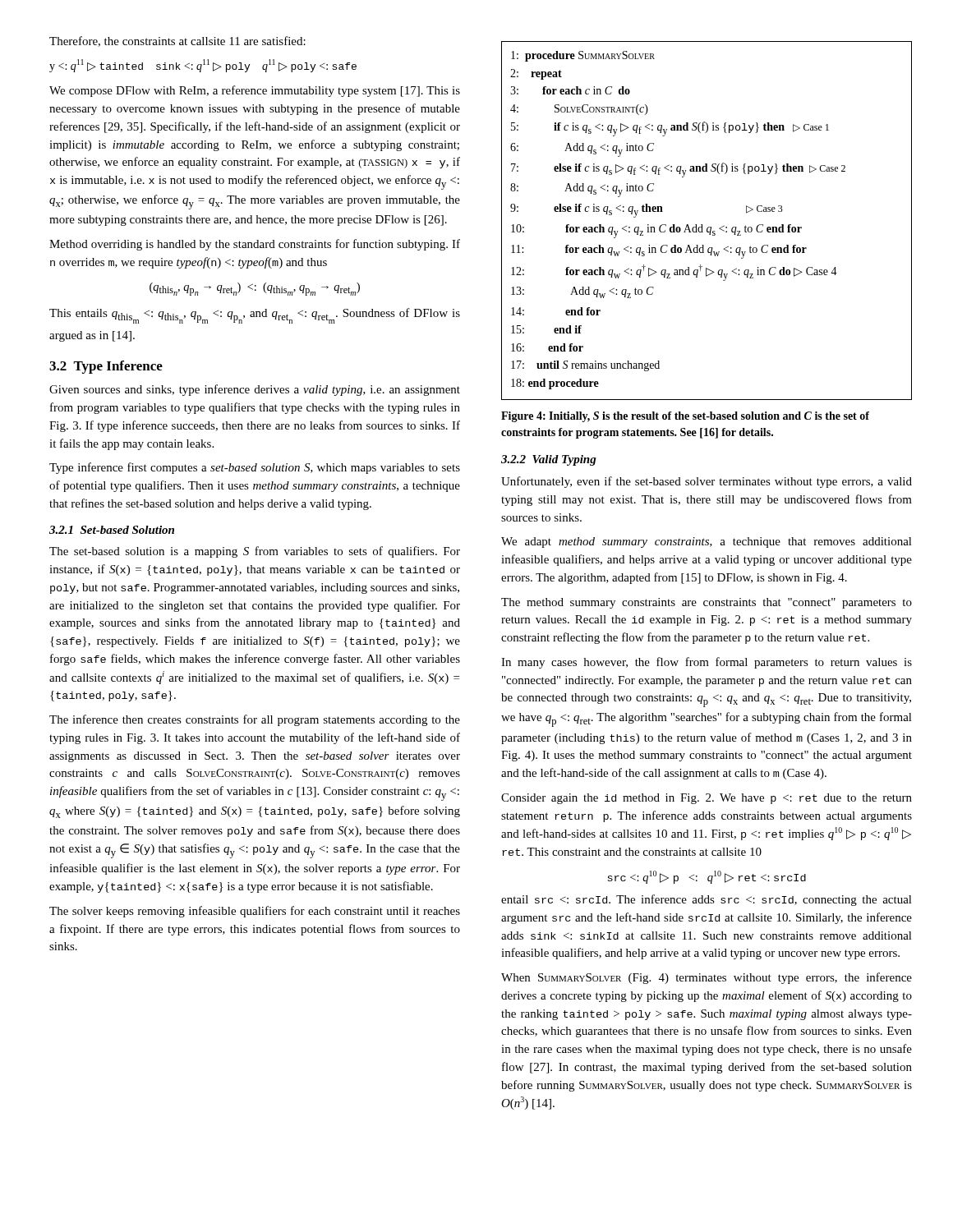This screenshot has width=953, height=1232.
Task: Locate the block of text that opens with "This entails qthism <: qthisn,"
Action: (x=255, y=325)
